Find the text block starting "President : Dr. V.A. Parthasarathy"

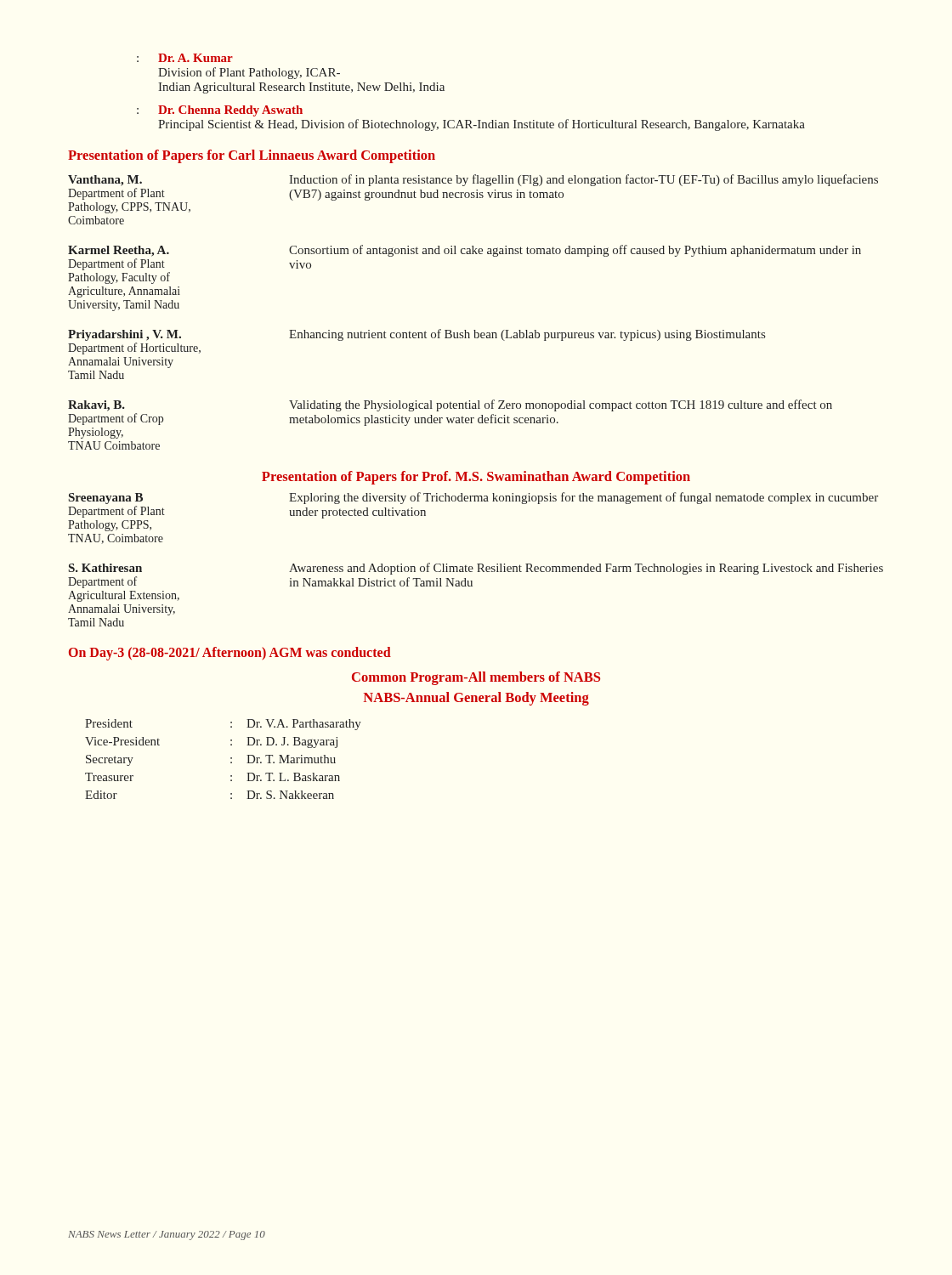pos(108,725)
